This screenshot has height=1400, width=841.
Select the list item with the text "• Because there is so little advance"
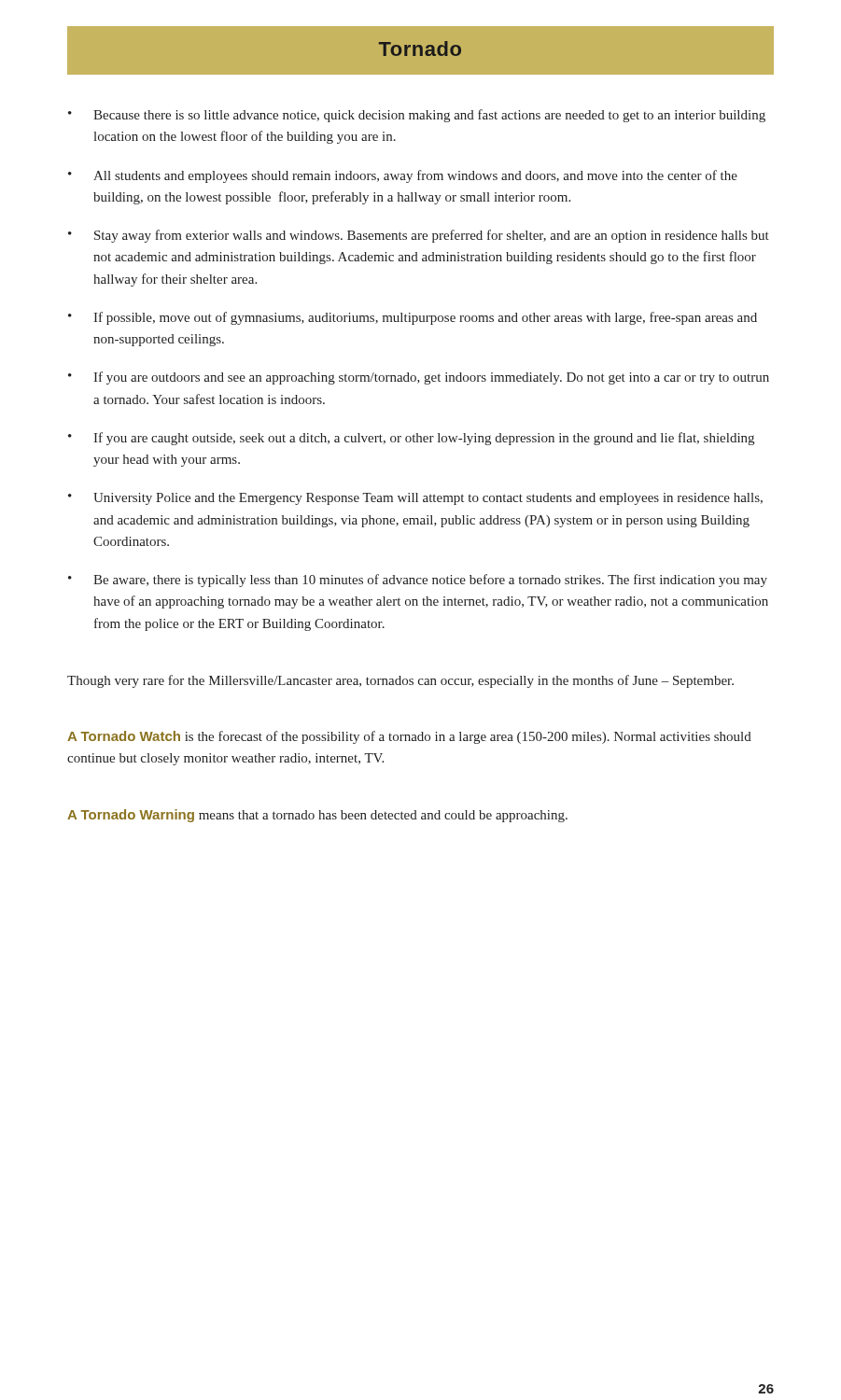coord(420,126)
